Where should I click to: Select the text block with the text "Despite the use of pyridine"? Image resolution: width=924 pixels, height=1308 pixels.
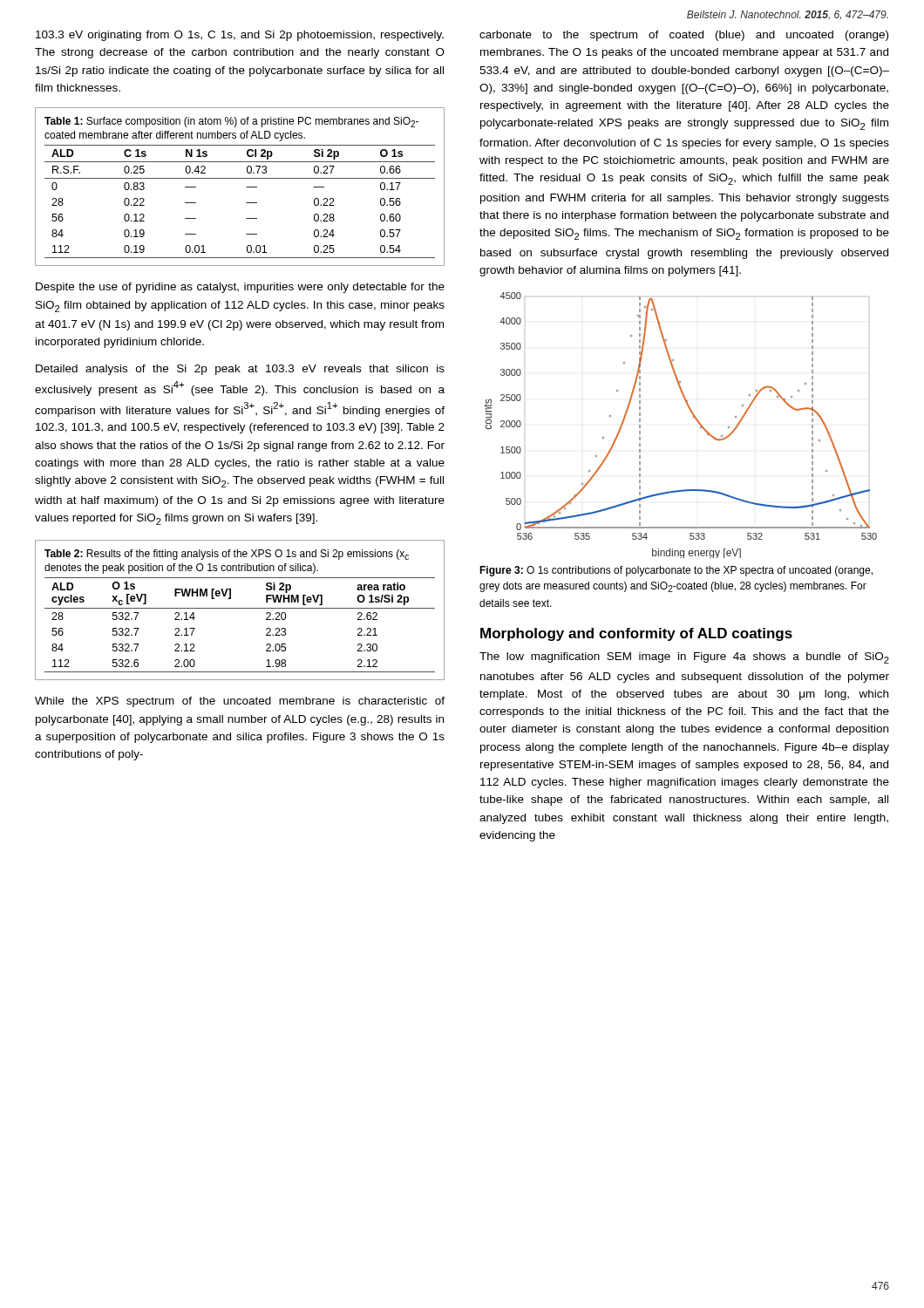pyautogui.click(x=240, y=314)
